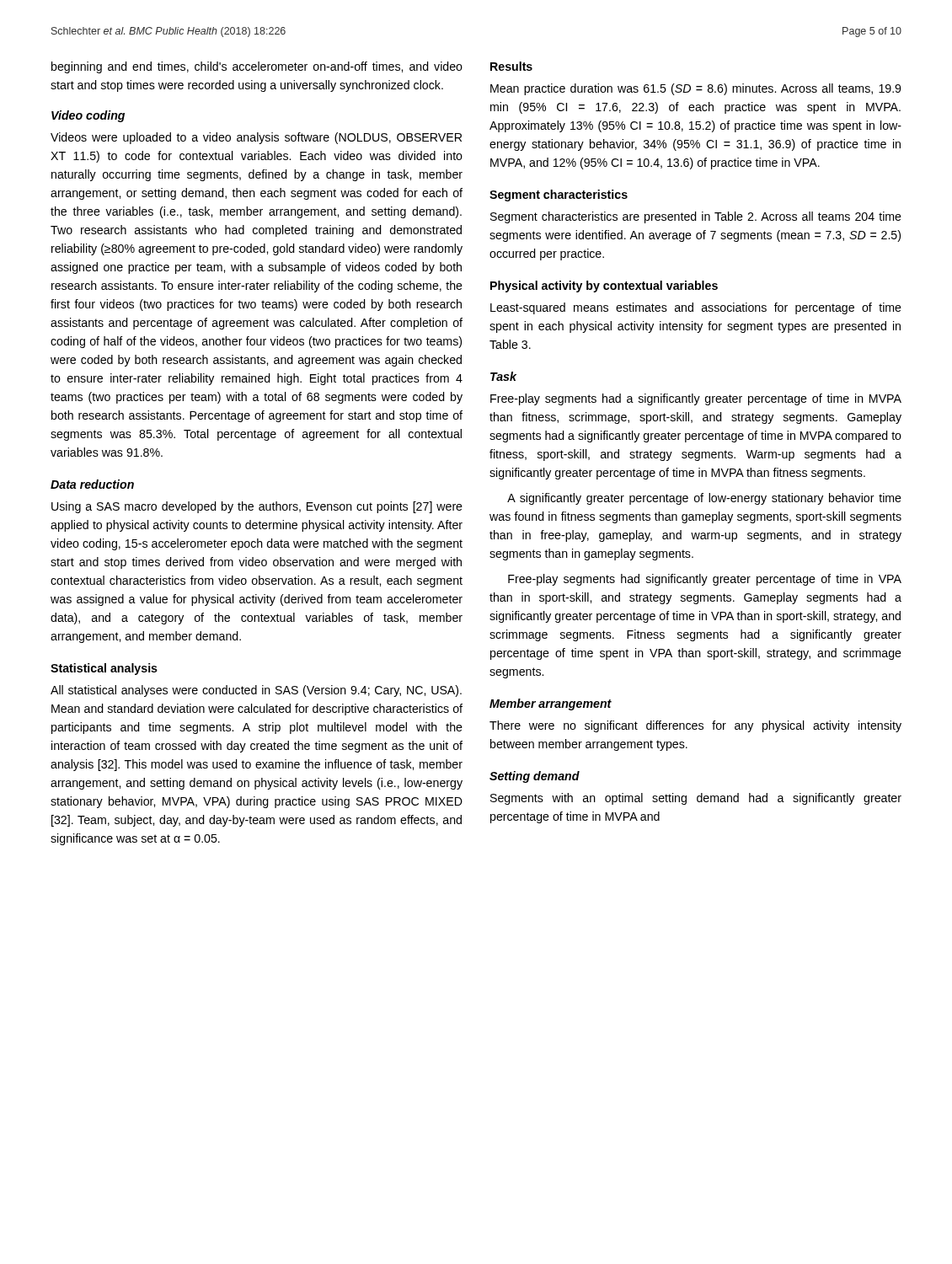Find "Member arrangement" on this page
This screenshot has height=1264, width=952.
click(551, 704)
